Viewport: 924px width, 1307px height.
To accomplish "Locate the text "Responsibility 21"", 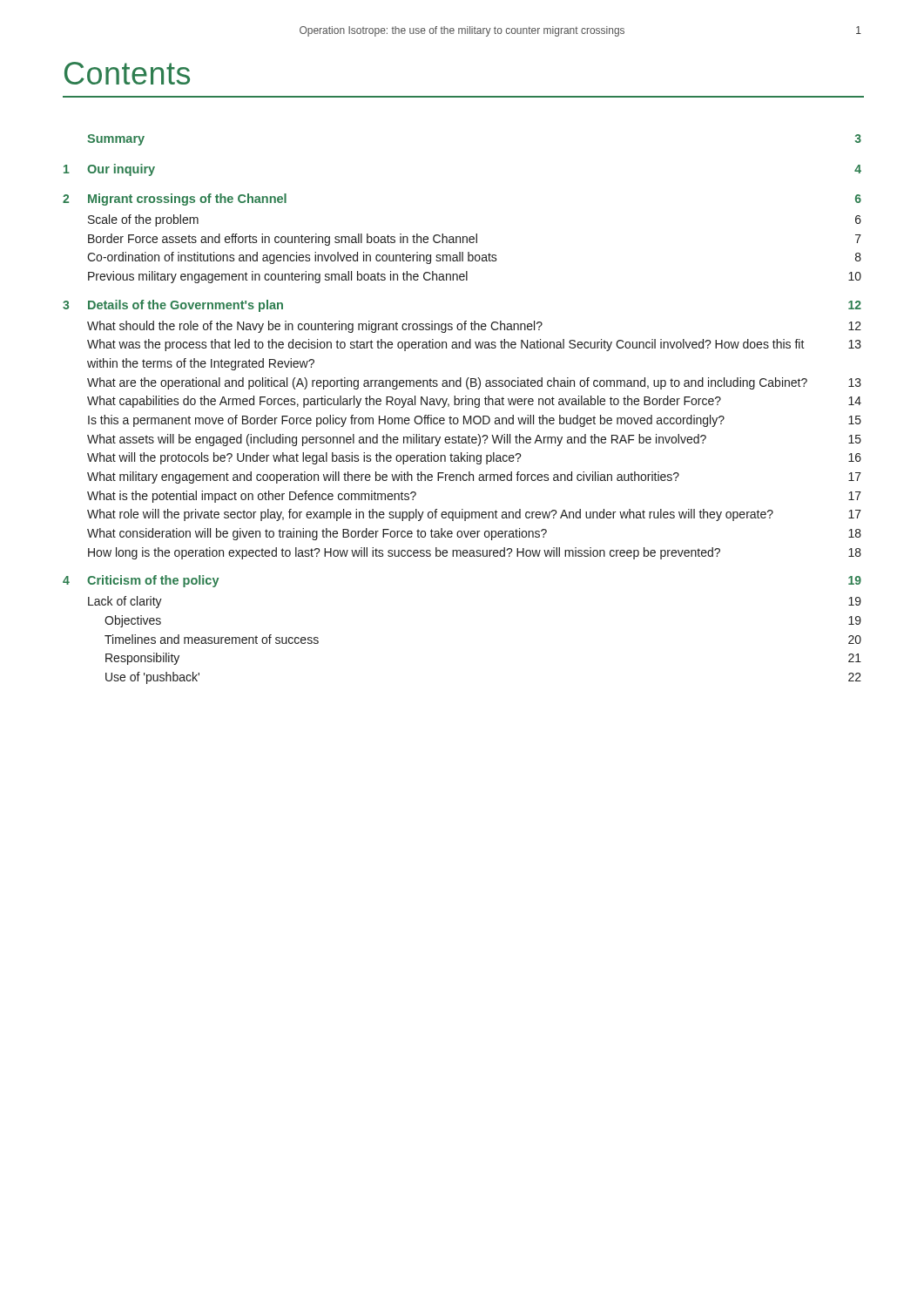I will pyautogui.click(x=142, y=658).
